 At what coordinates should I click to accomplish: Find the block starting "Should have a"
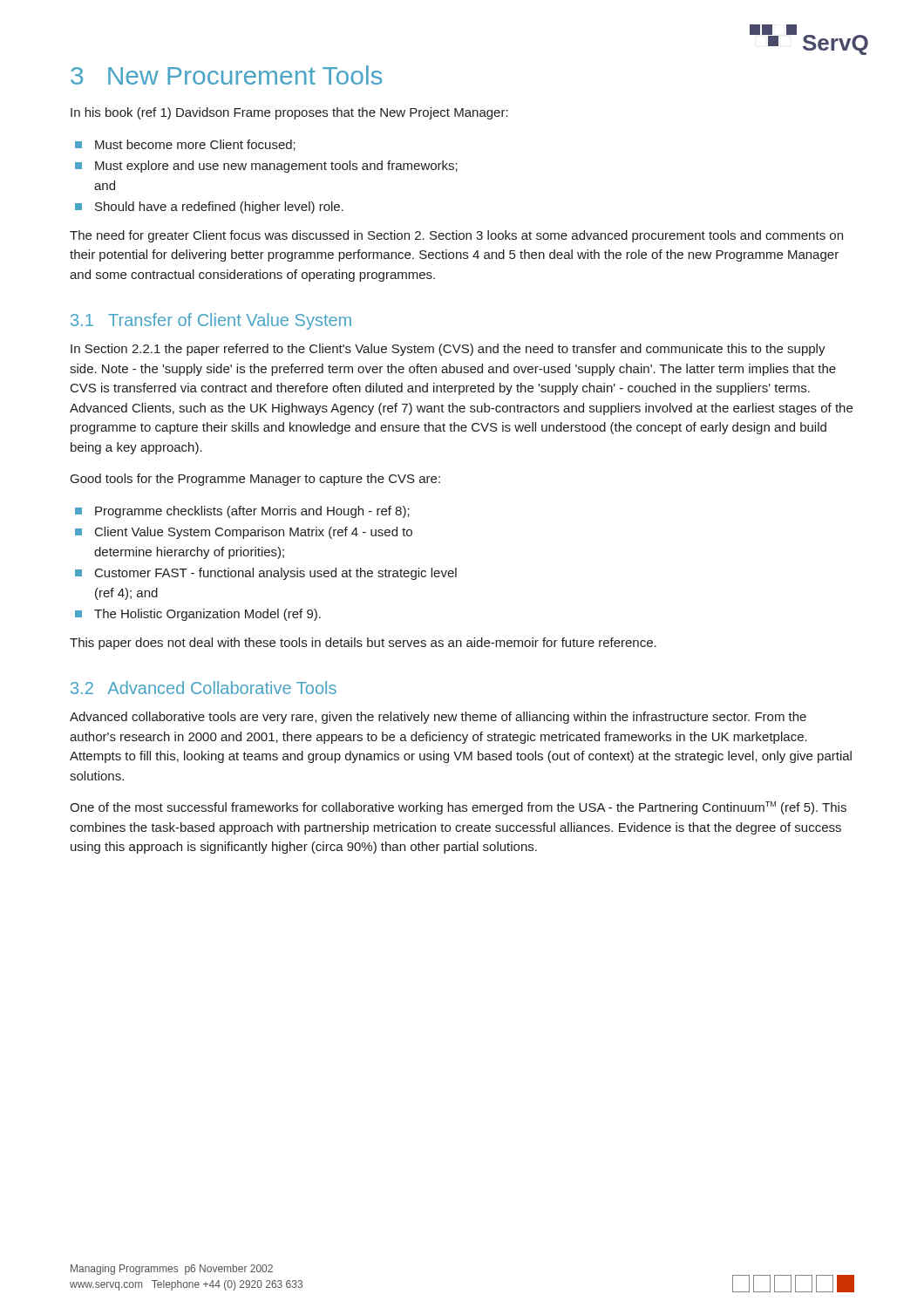(219, 206)
